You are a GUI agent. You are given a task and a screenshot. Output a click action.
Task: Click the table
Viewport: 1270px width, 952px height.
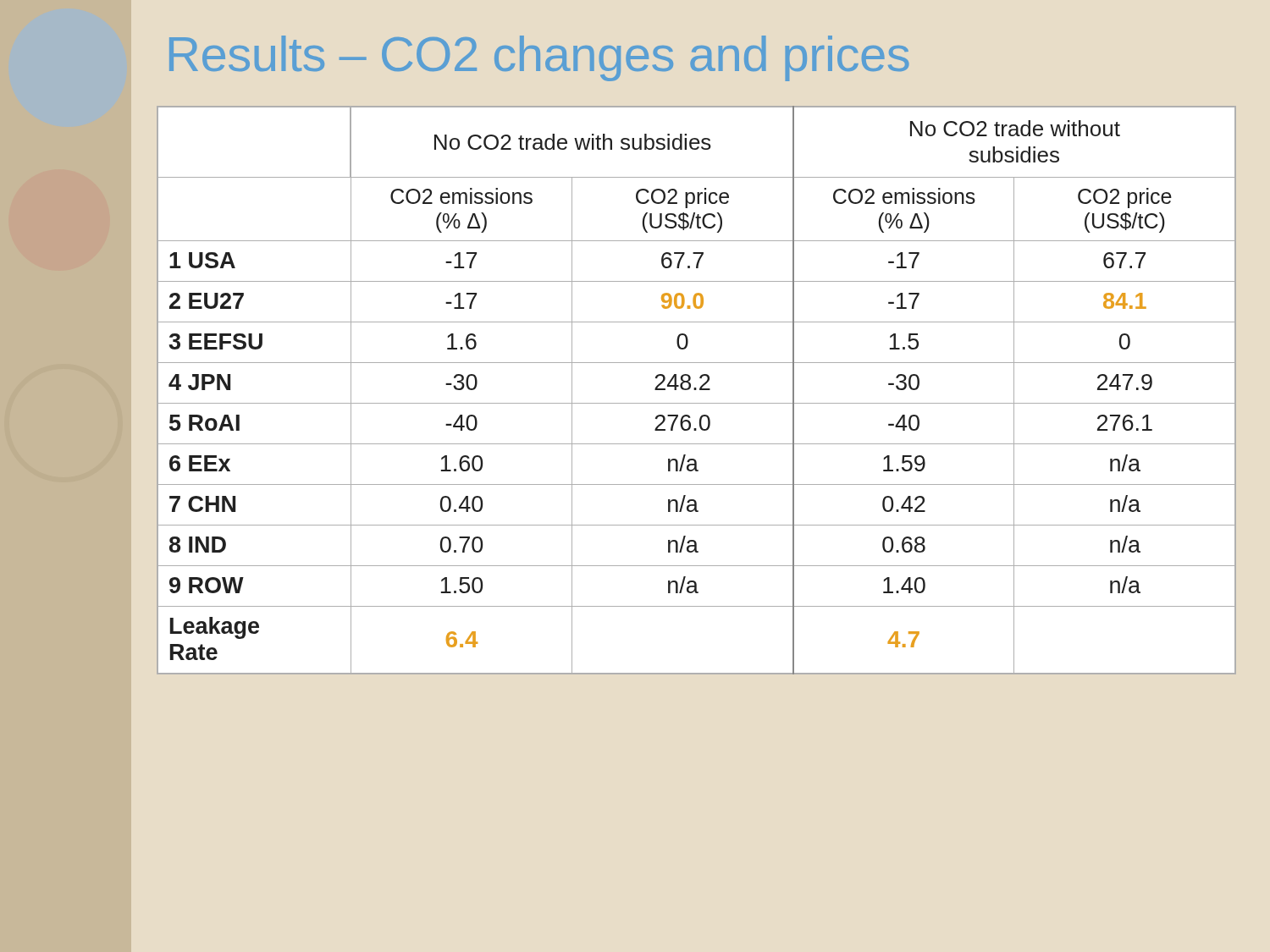[x=696, y=390]
